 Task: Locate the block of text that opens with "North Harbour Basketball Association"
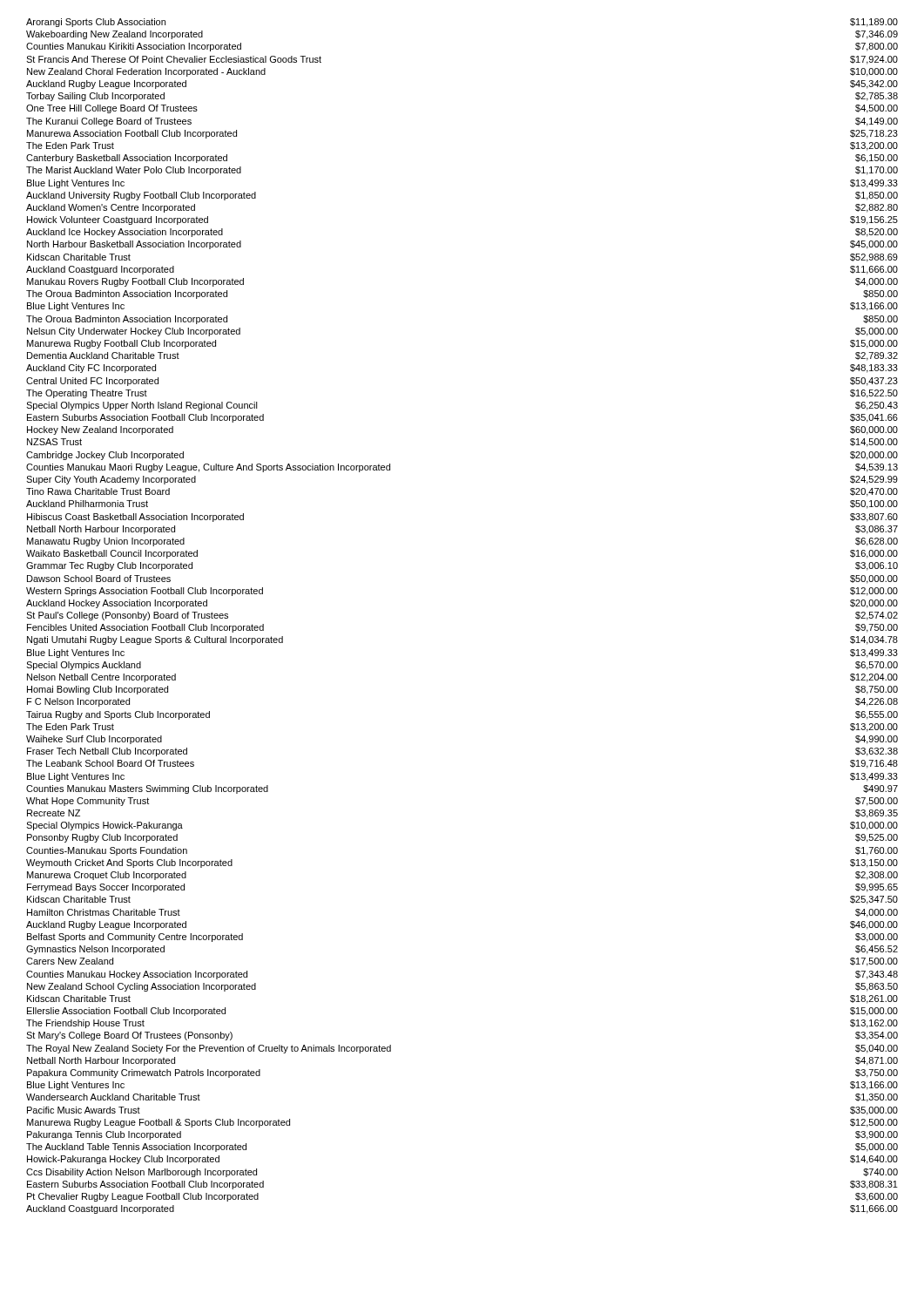128,244
